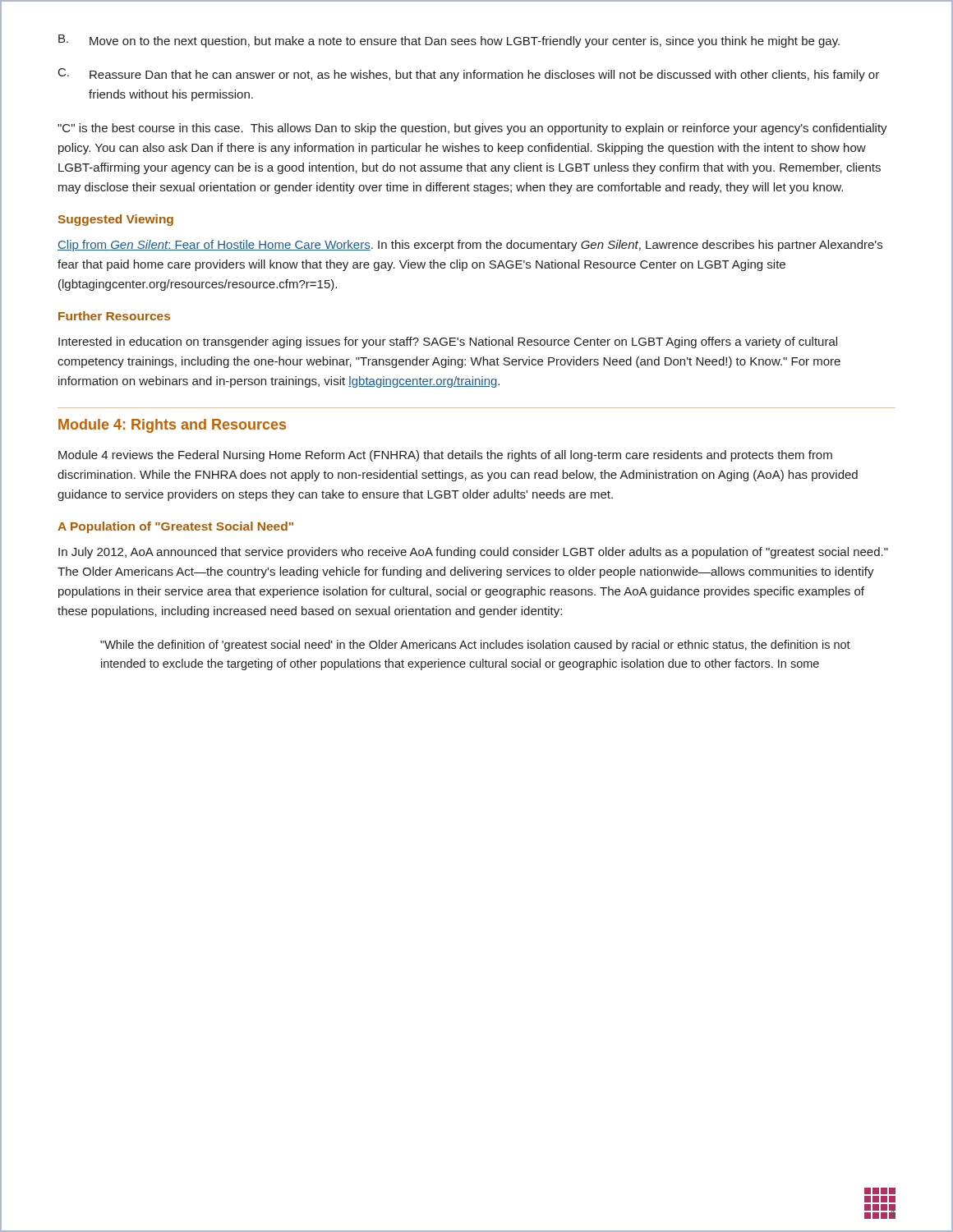Find the block on this page that starts "C. Reassure Dan that he can"
The width and height of the screenshot is (953, 1232).
476,84
